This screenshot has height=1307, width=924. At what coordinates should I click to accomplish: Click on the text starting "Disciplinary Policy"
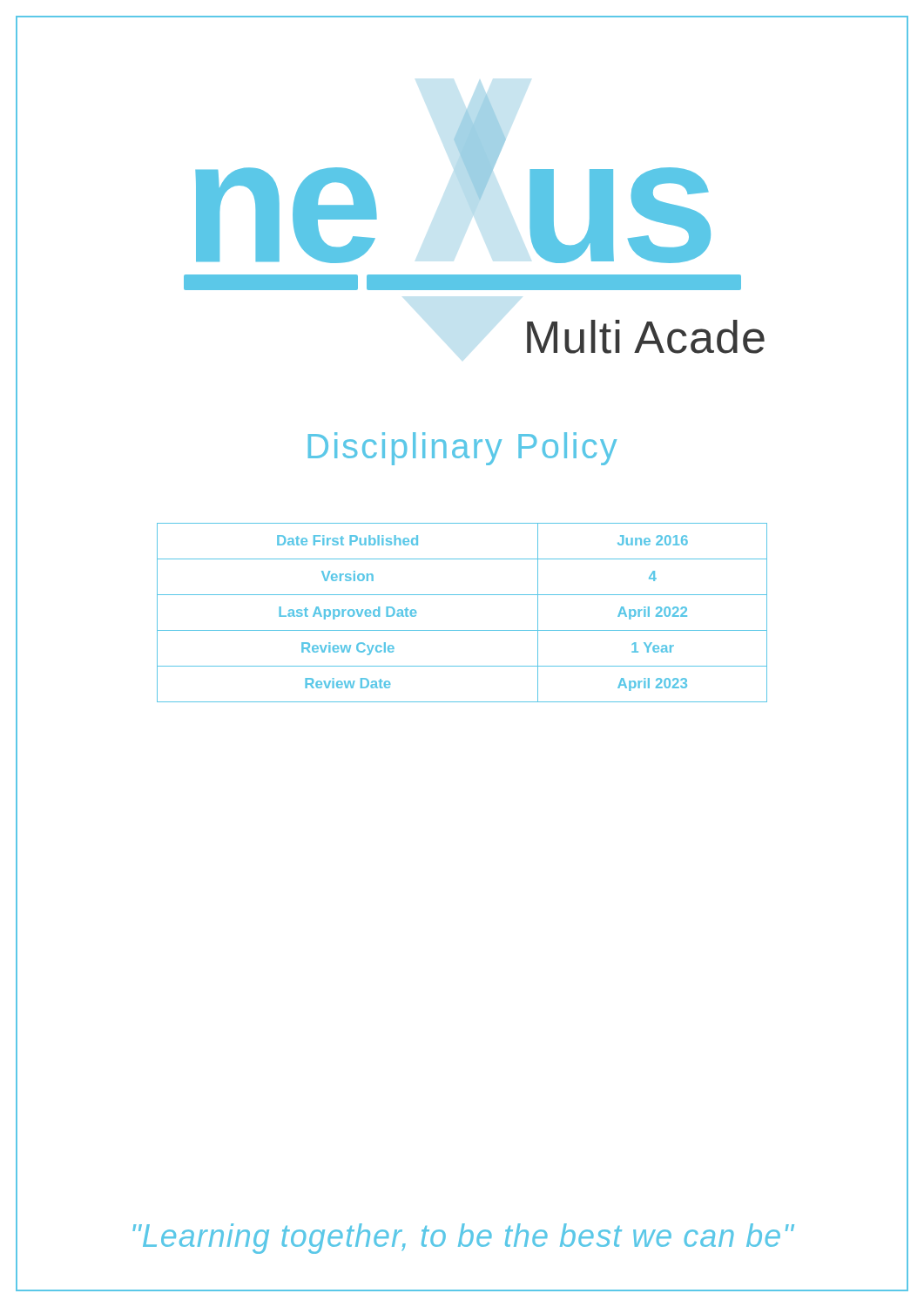(462, 446)
